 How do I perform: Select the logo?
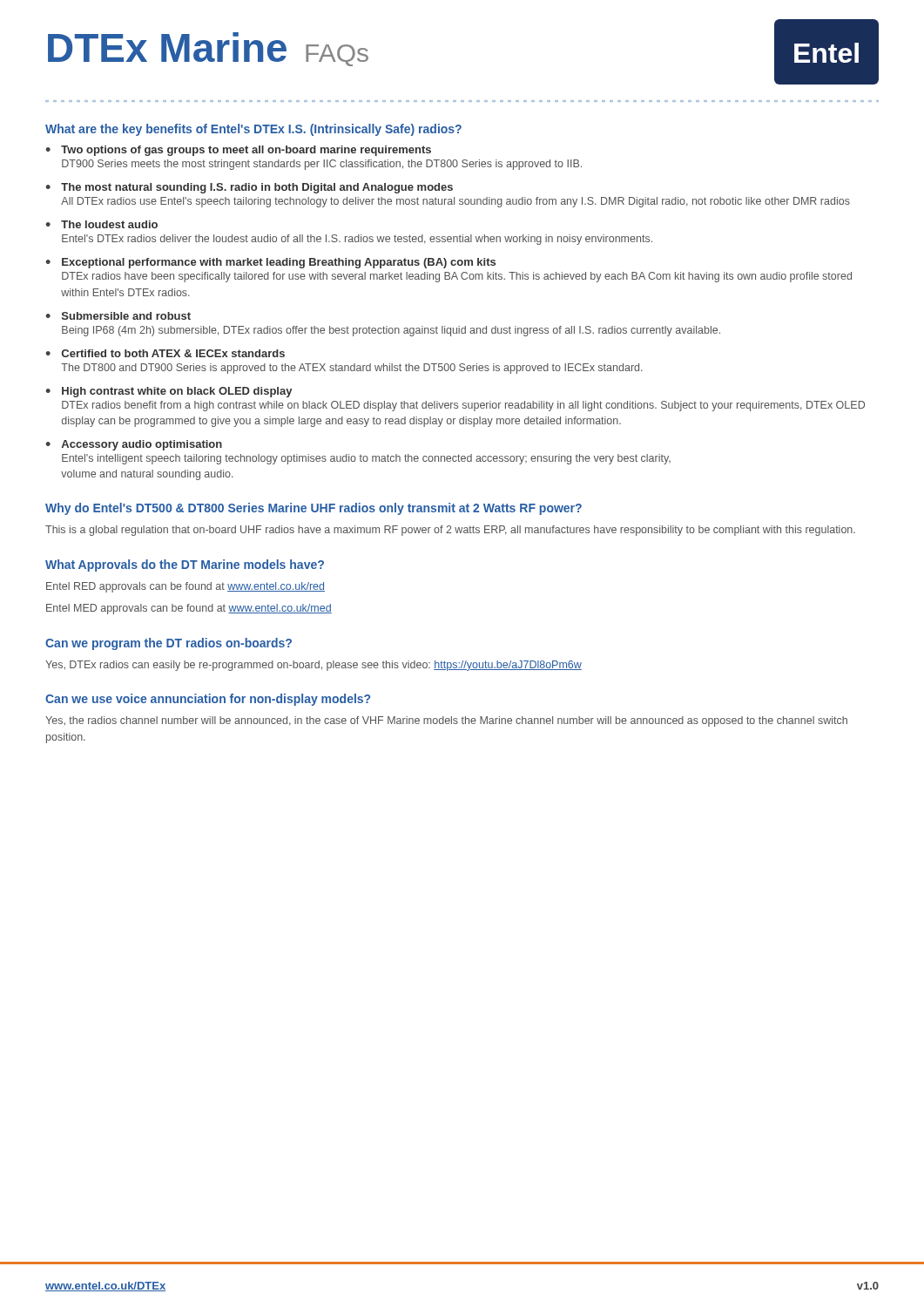826,52
